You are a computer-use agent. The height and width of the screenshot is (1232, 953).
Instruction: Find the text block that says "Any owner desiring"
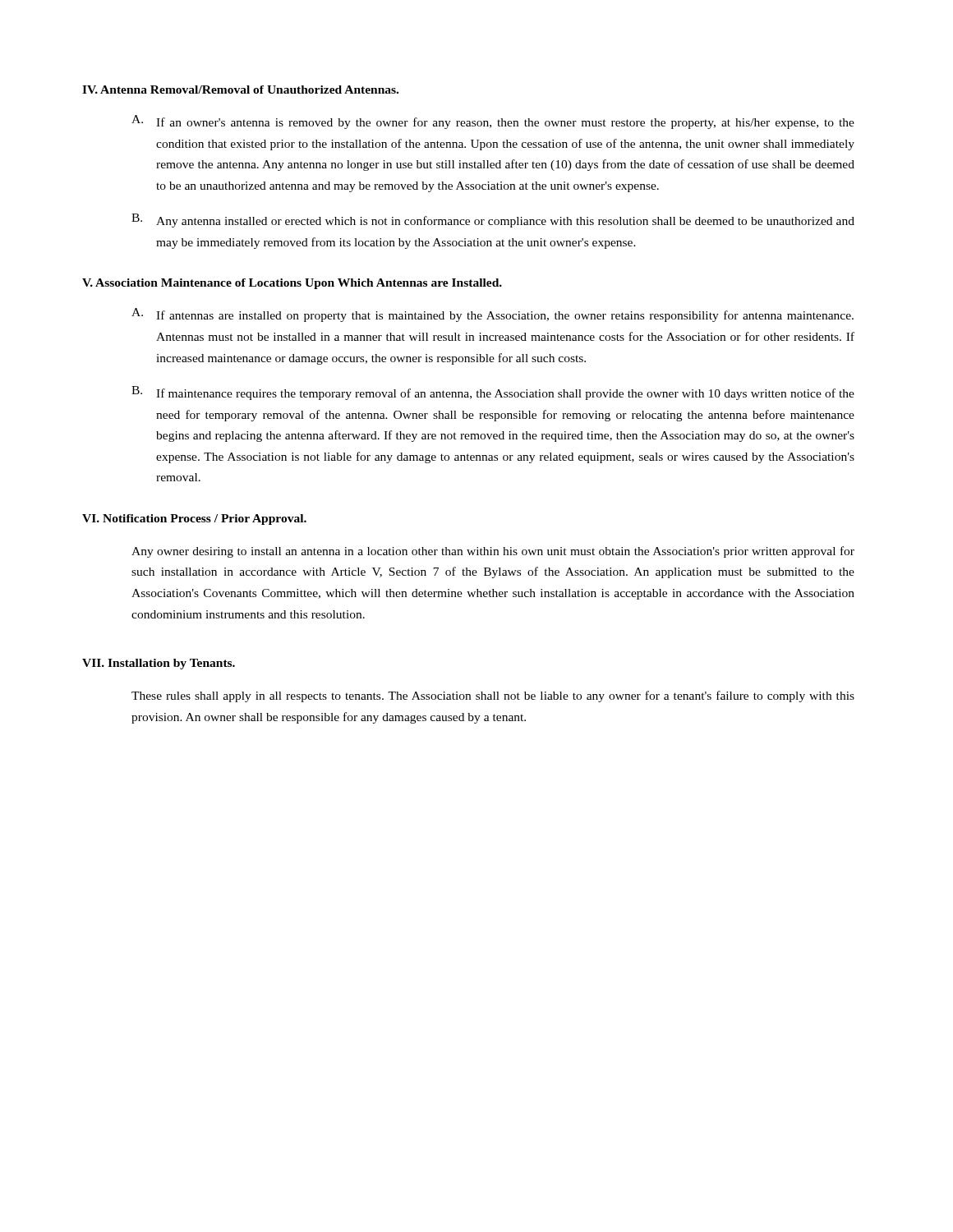(x=493, y=582)
